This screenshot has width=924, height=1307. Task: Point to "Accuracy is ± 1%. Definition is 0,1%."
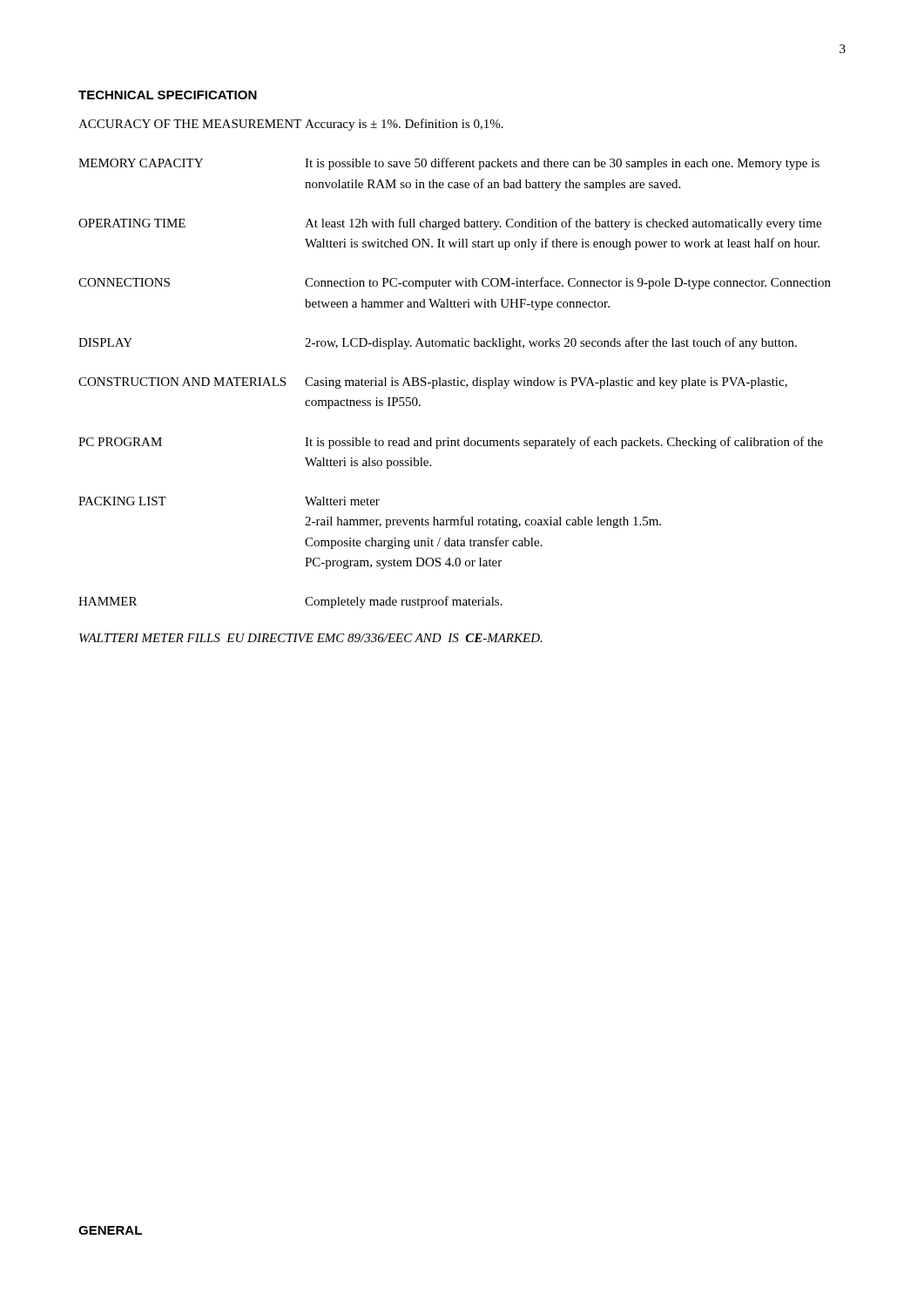point(404,124)
